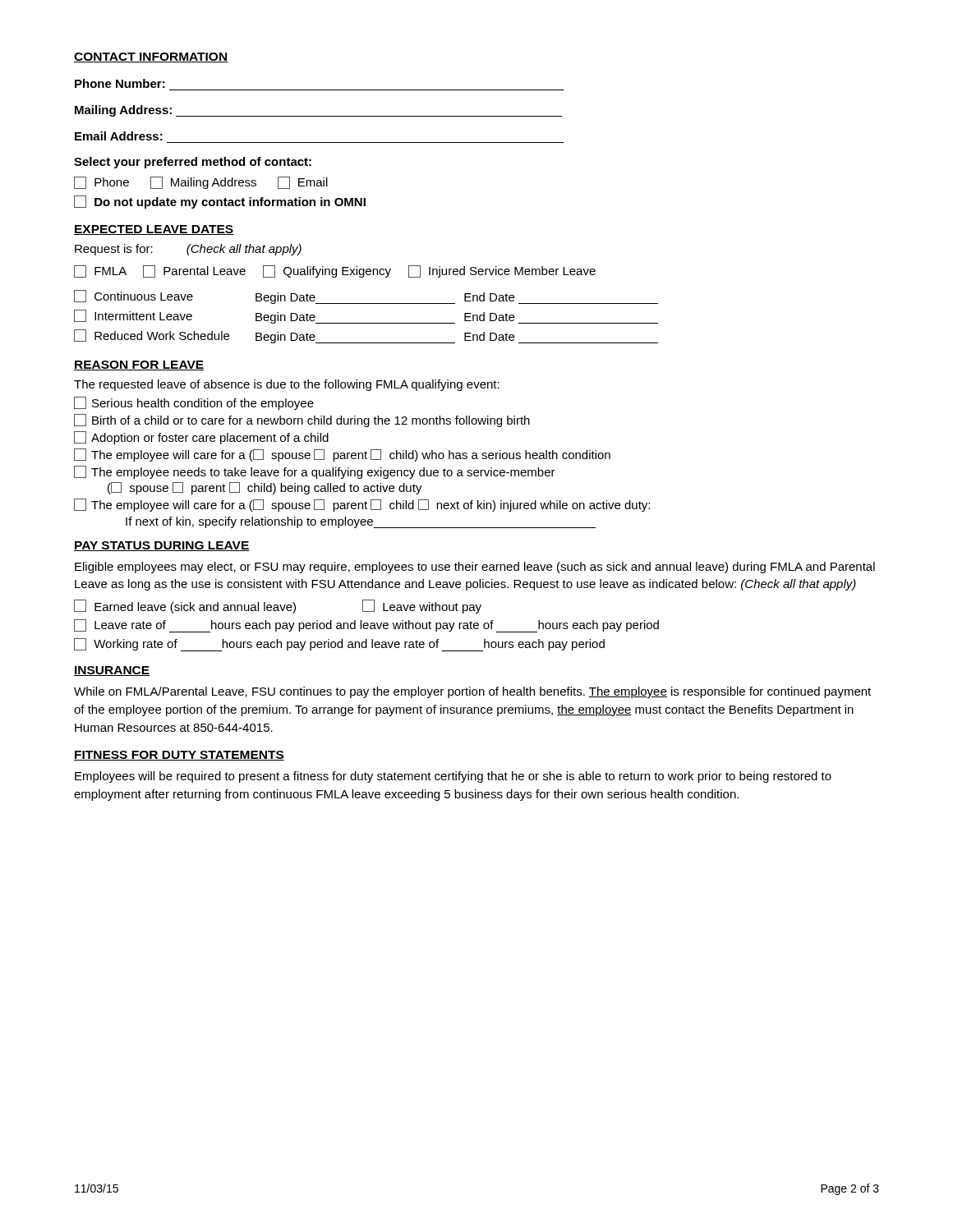Find the region starting "The requested leave"
This screenshot has width=953, height=1232.
(x=287, y=384)
